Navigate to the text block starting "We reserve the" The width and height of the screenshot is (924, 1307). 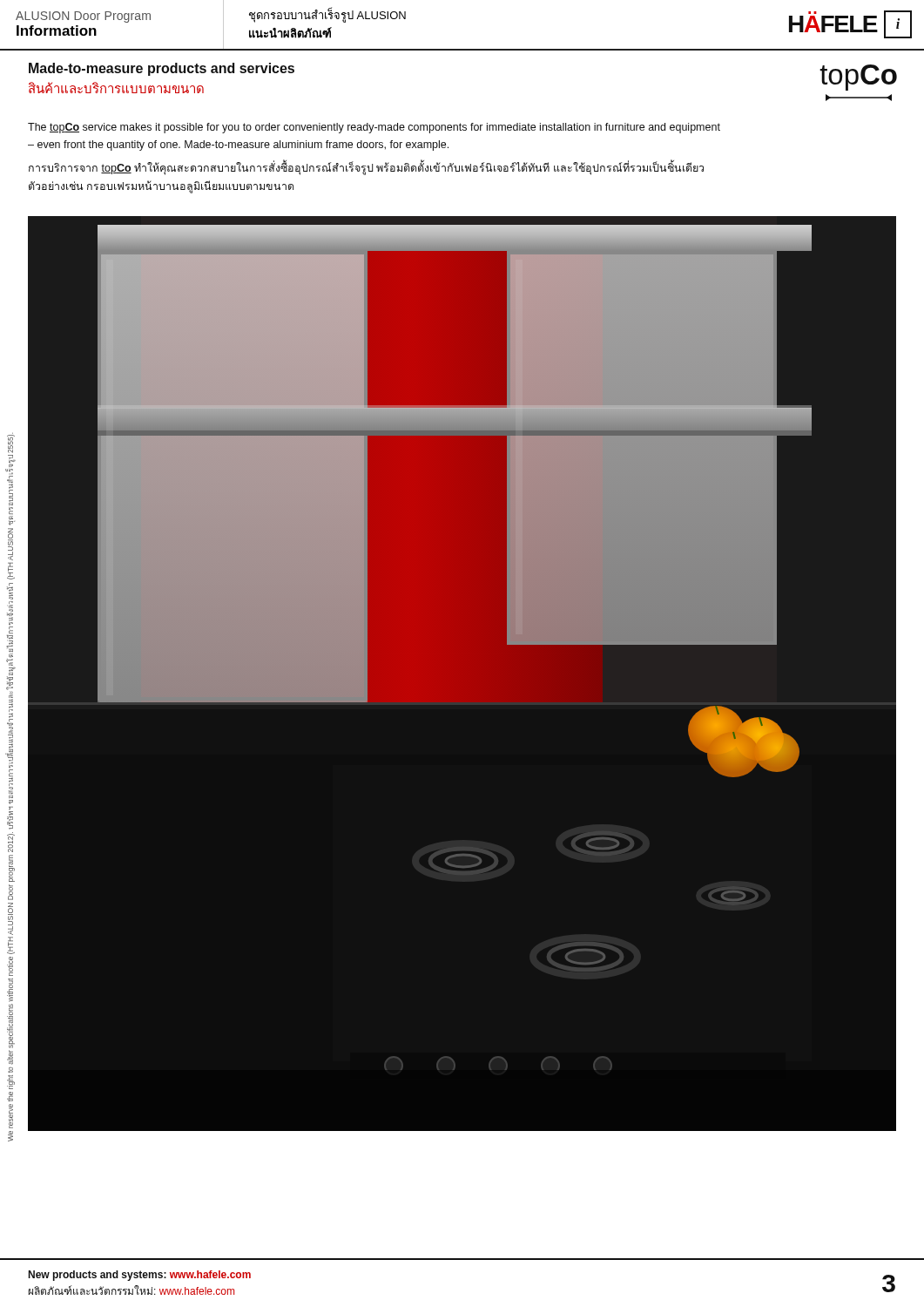pyautogui.click(x=11, y=787)
